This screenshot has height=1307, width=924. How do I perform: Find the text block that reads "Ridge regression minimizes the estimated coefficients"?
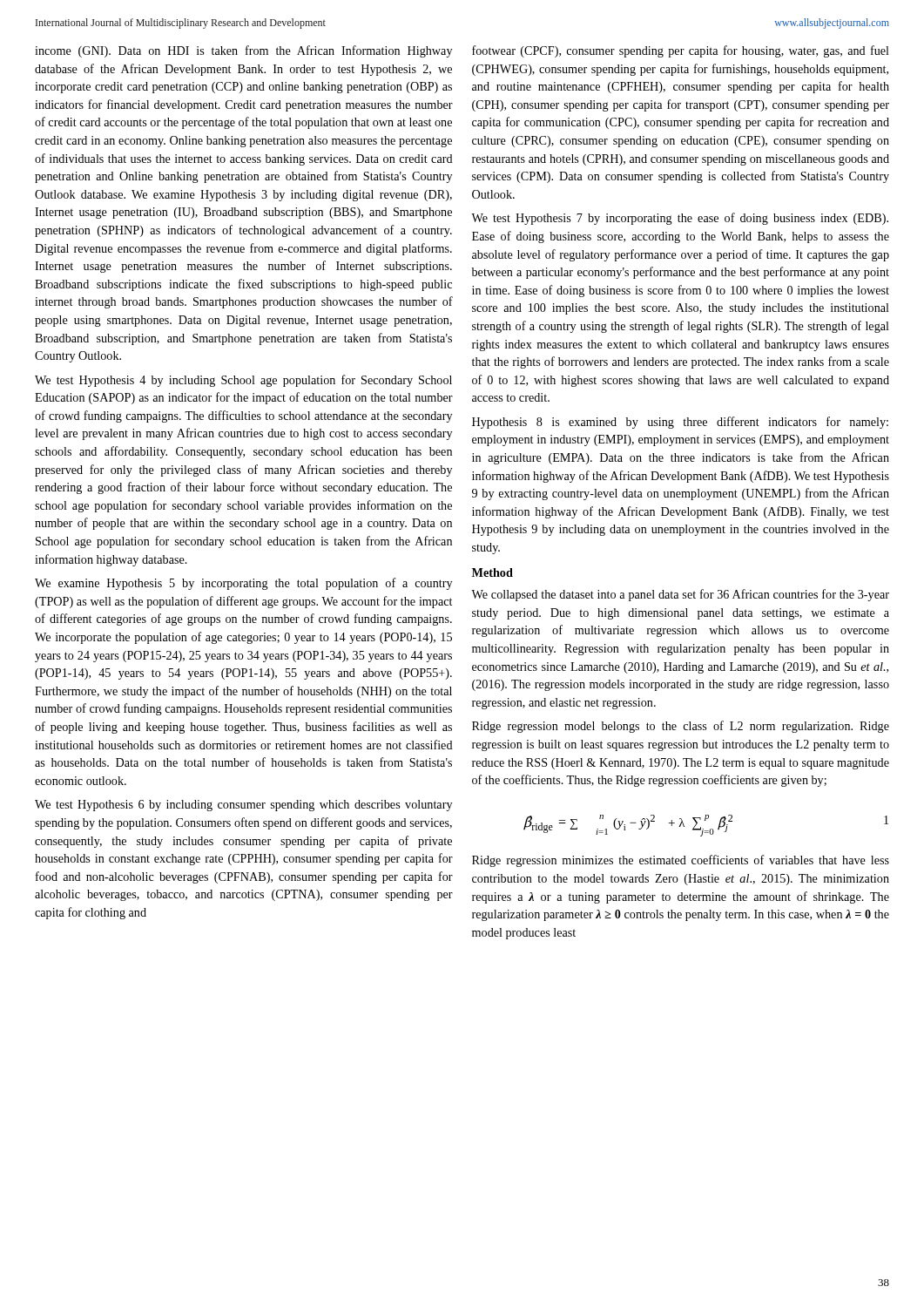680,896
